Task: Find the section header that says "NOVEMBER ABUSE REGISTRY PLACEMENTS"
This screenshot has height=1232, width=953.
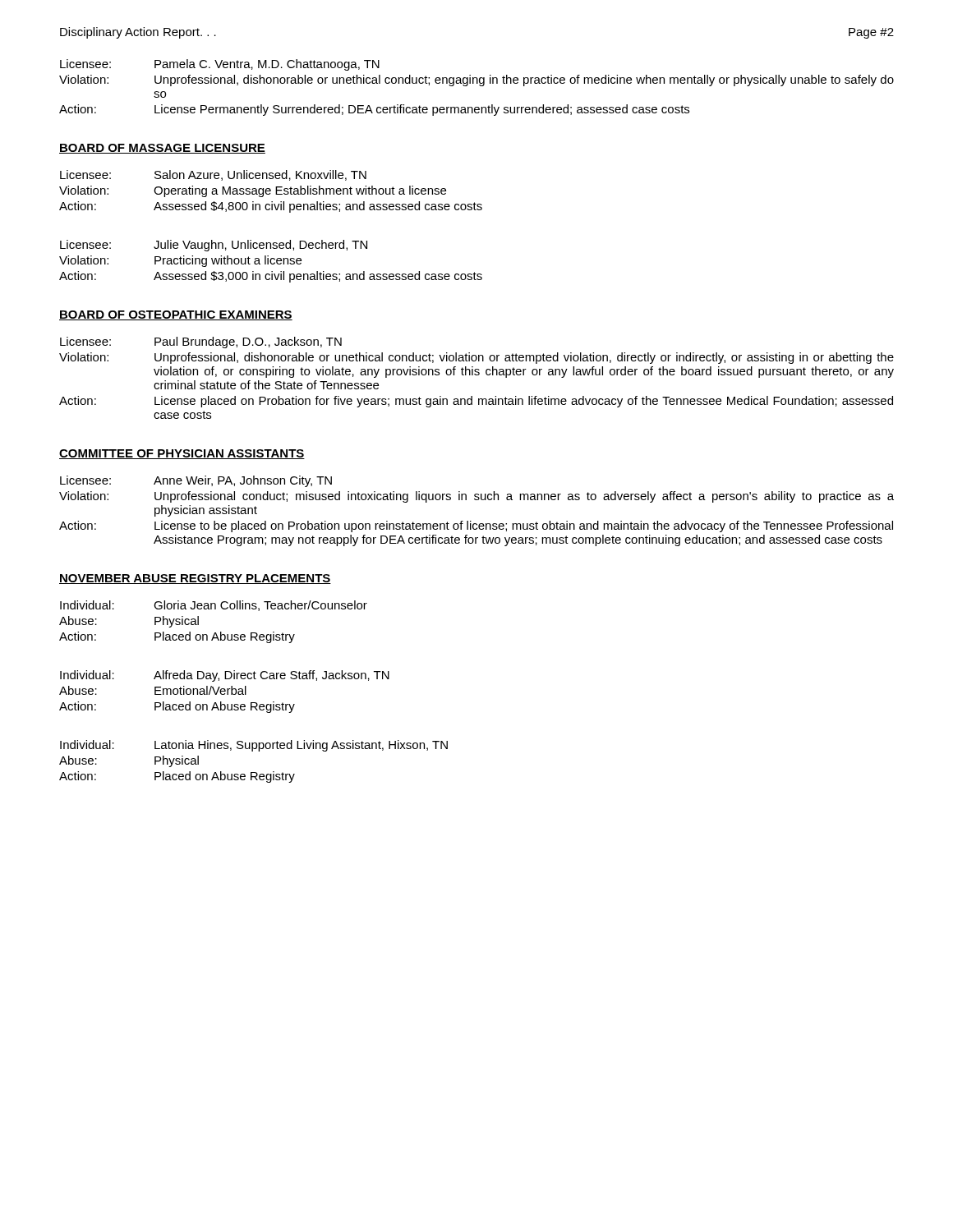Action: 195,578
